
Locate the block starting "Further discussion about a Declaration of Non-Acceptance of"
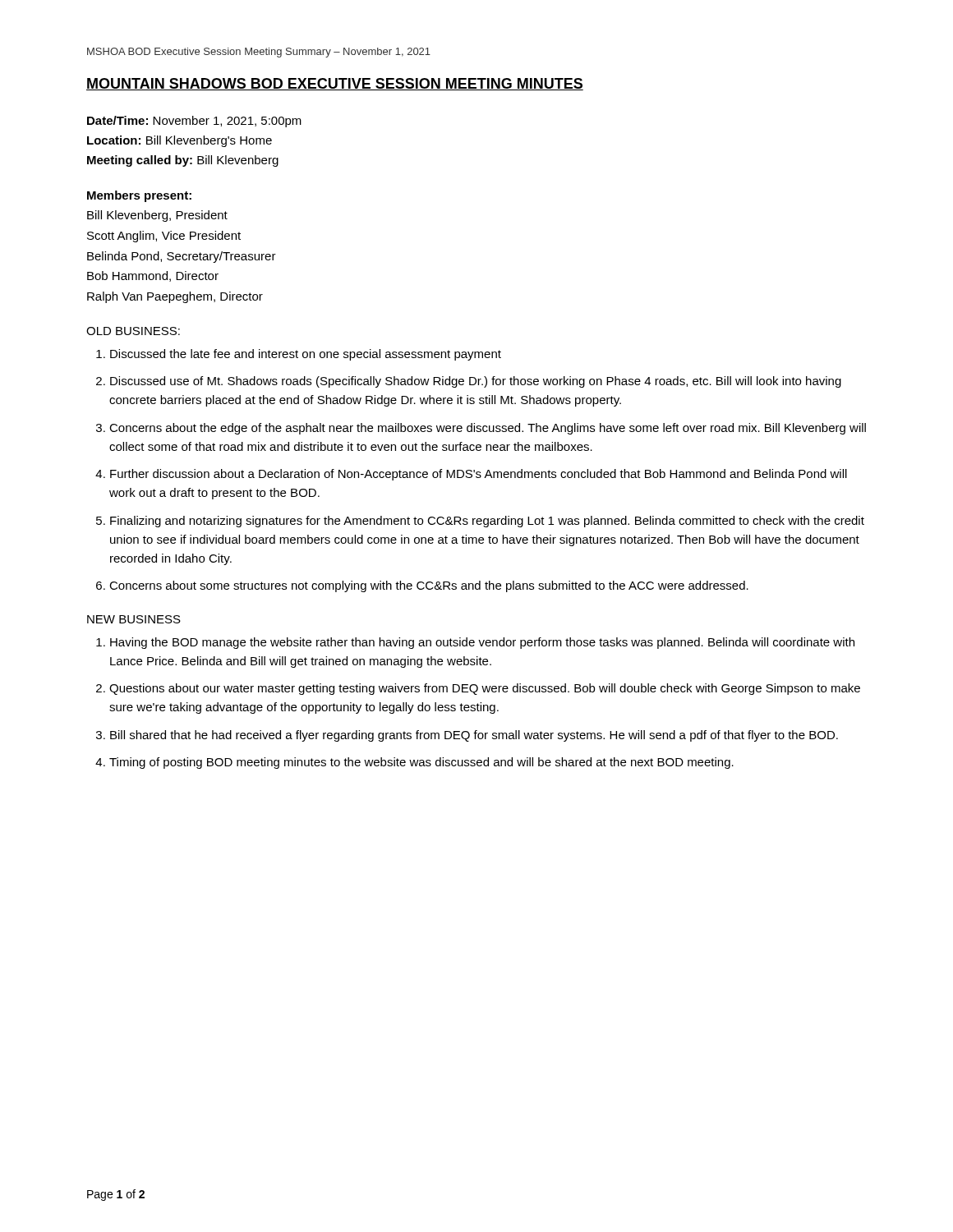(478, 483)
